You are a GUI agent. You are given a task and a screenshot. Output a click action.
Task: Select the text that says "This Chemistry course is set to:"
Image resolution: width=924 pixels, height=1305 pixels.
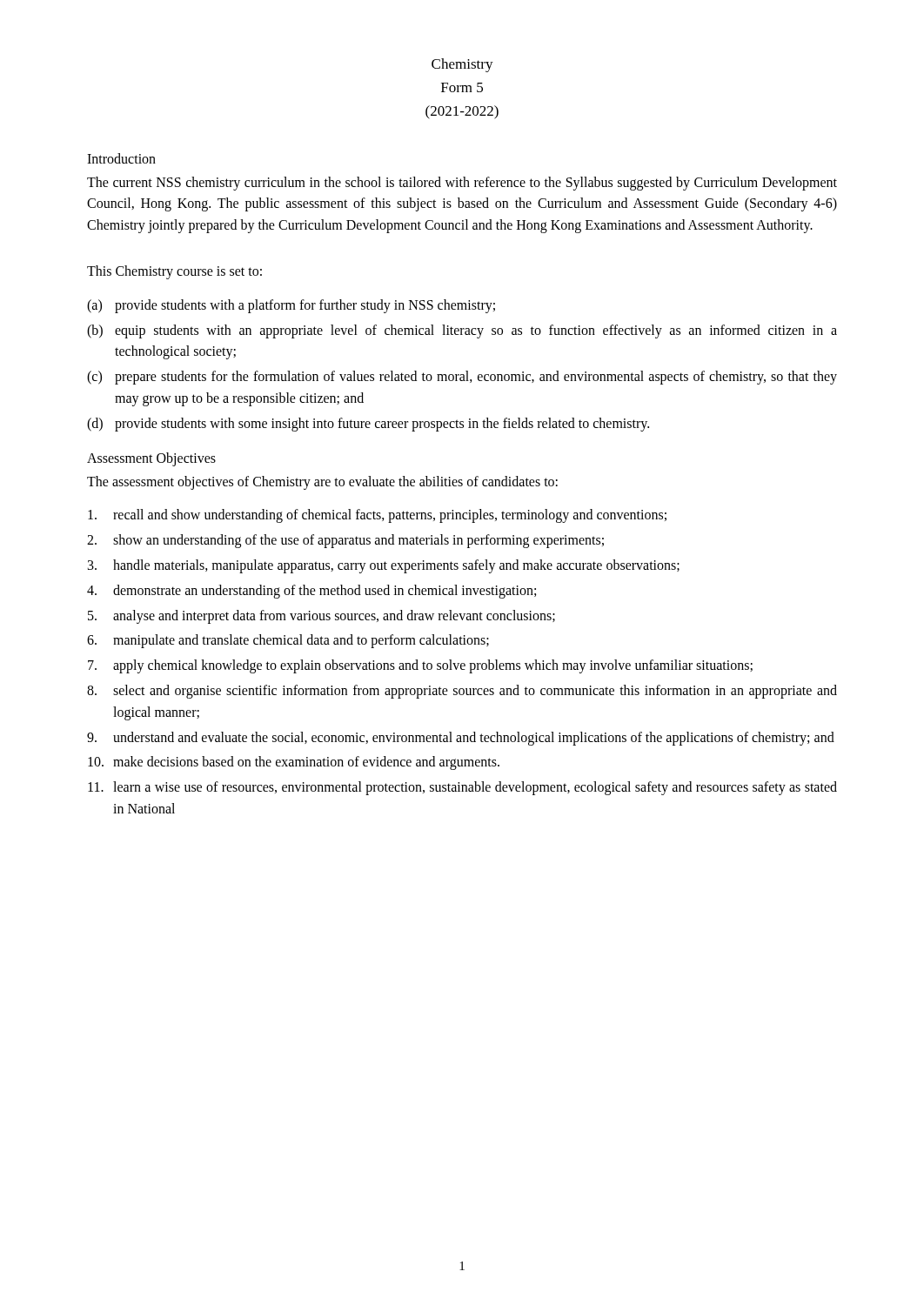click(x=175, y=271)
